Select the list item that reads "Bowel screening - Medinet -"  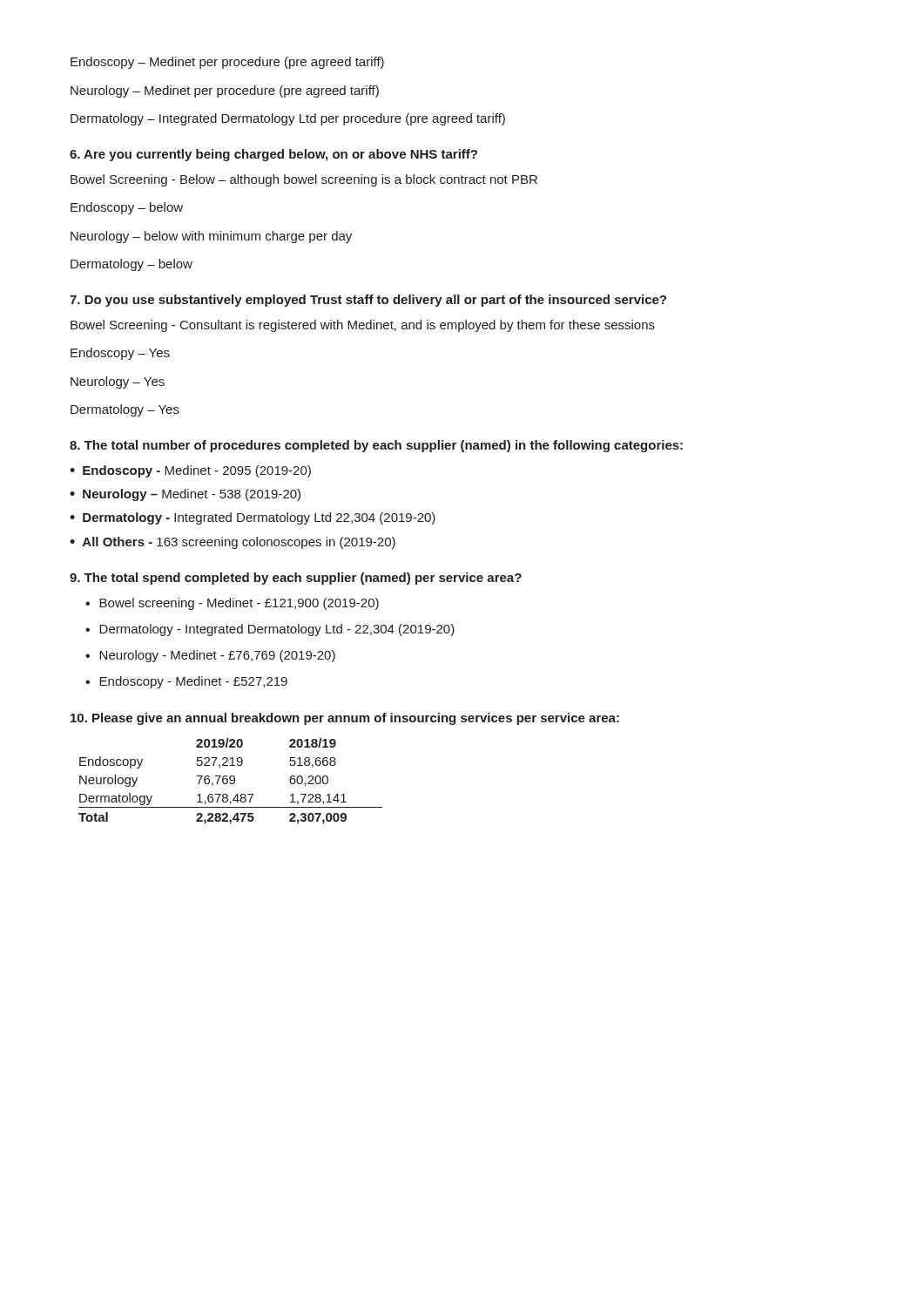239,603
